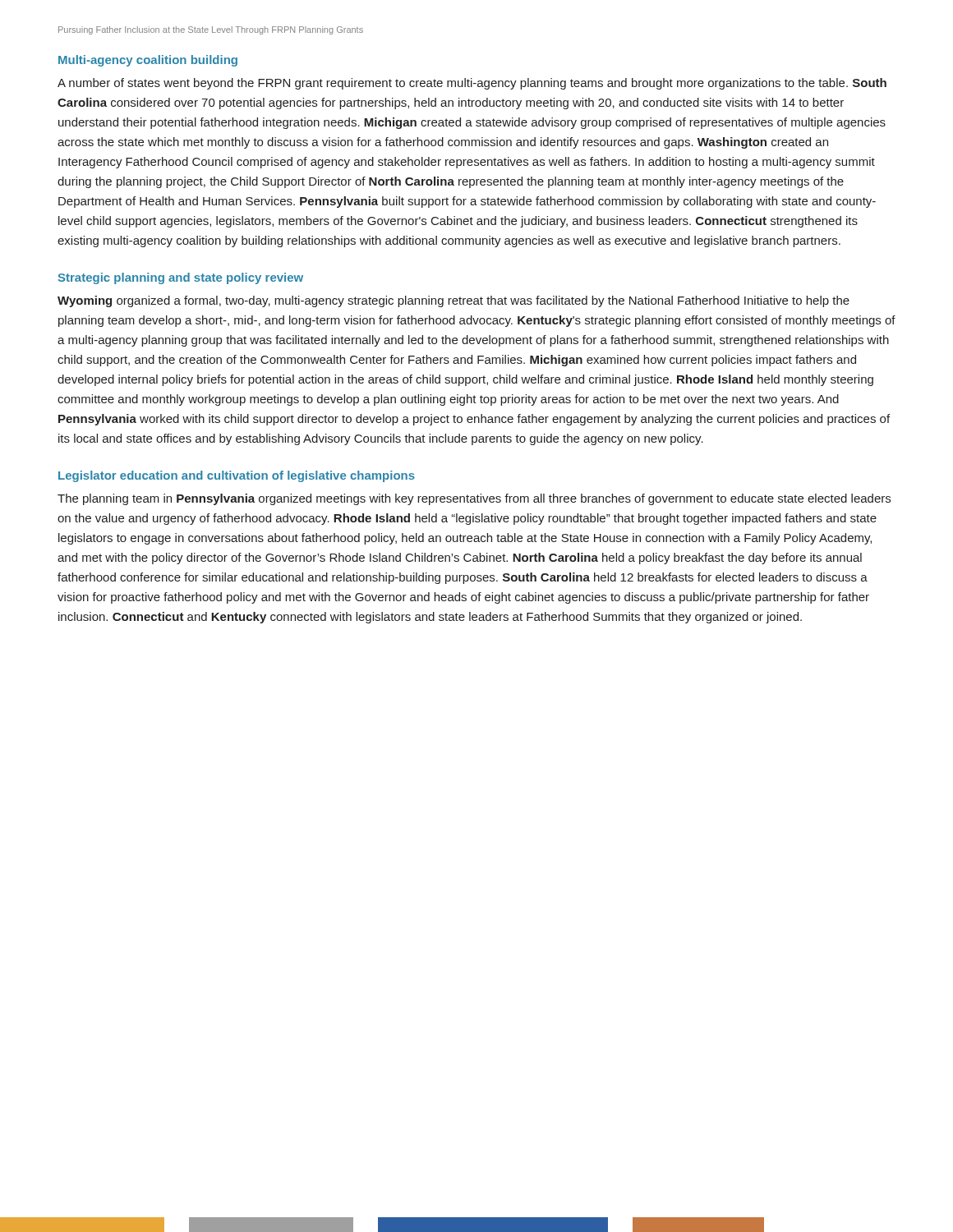Select the infographic
This screenshot has width=953, height=1232.
pyautogui.click(x=476, y=1225)
